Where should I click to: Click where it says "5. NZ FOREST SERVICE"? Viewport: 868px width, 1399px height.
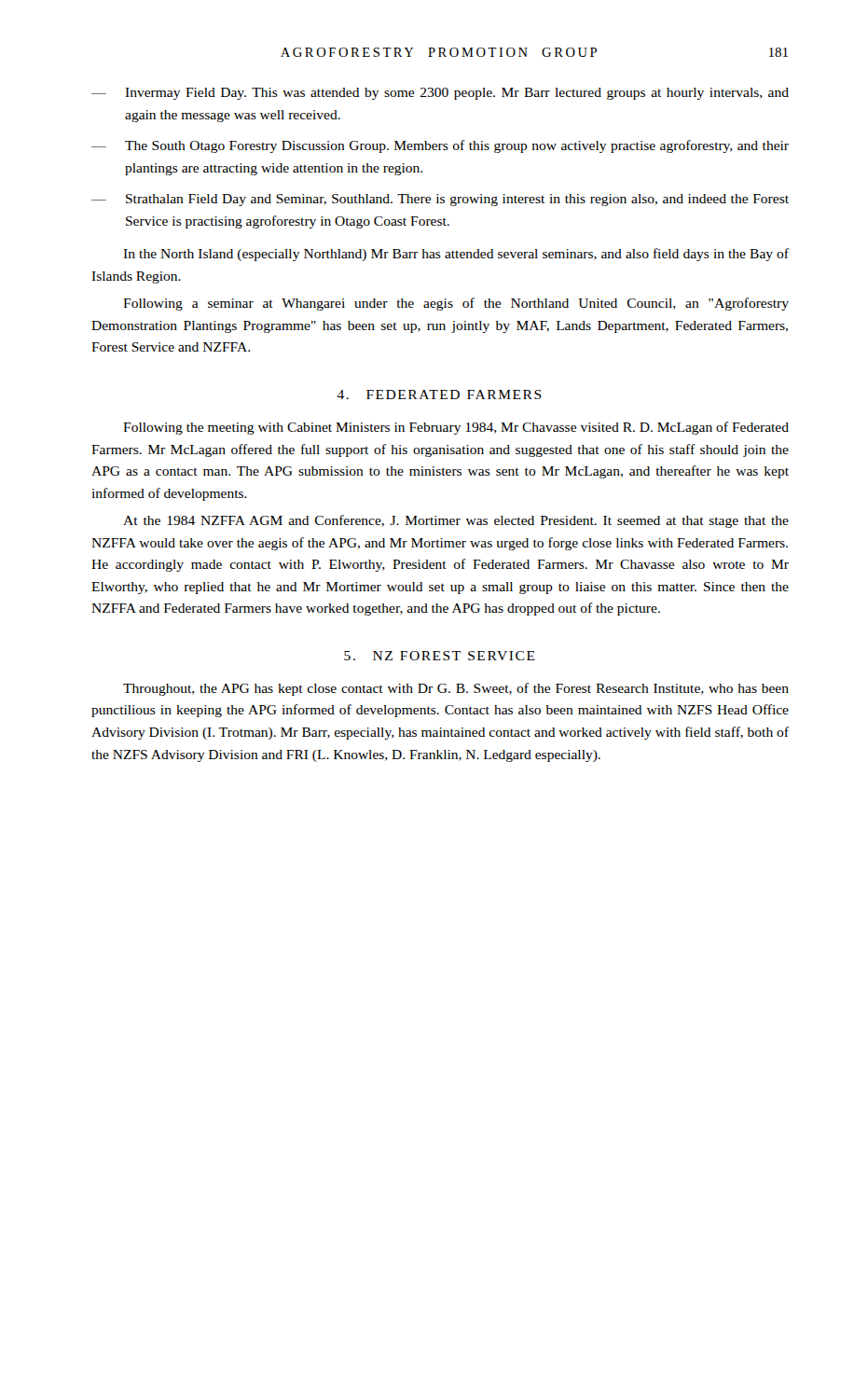click(x=440, y=655)
